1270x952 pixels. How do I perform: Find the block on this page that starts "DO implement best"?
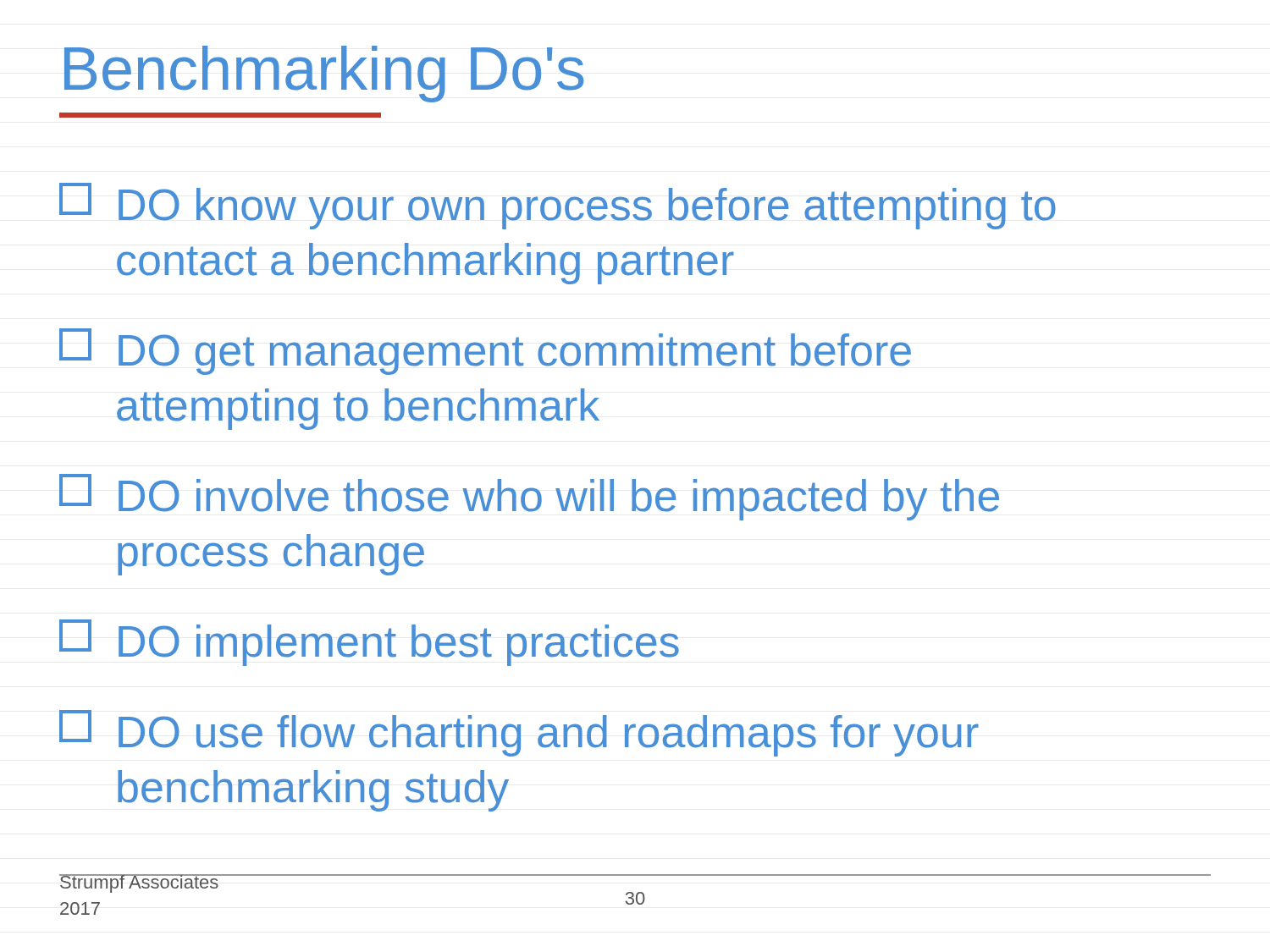coord(635,642)
